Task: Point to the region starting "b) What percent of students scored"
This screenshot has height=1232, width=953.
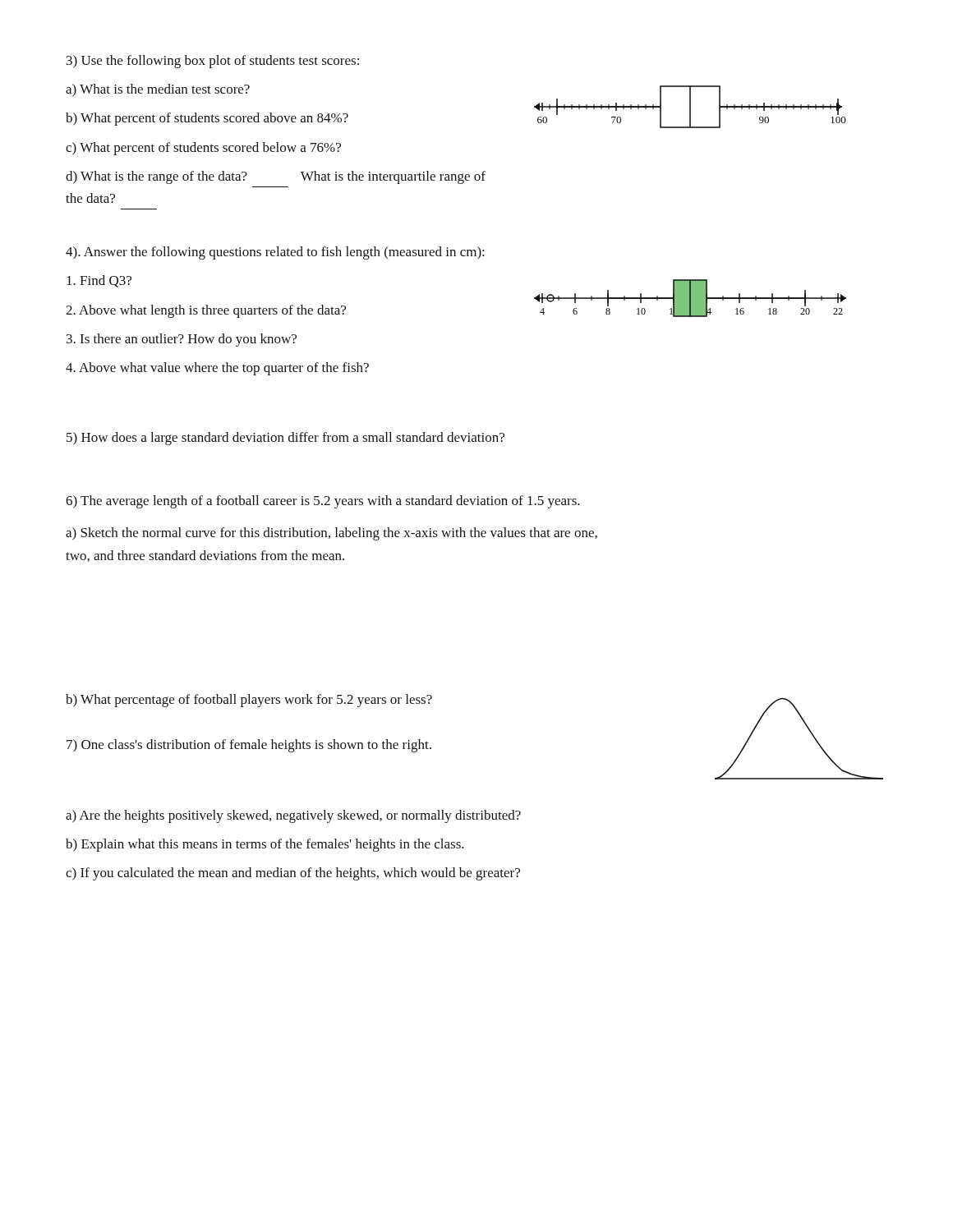Action: click(x=207, y=118)
